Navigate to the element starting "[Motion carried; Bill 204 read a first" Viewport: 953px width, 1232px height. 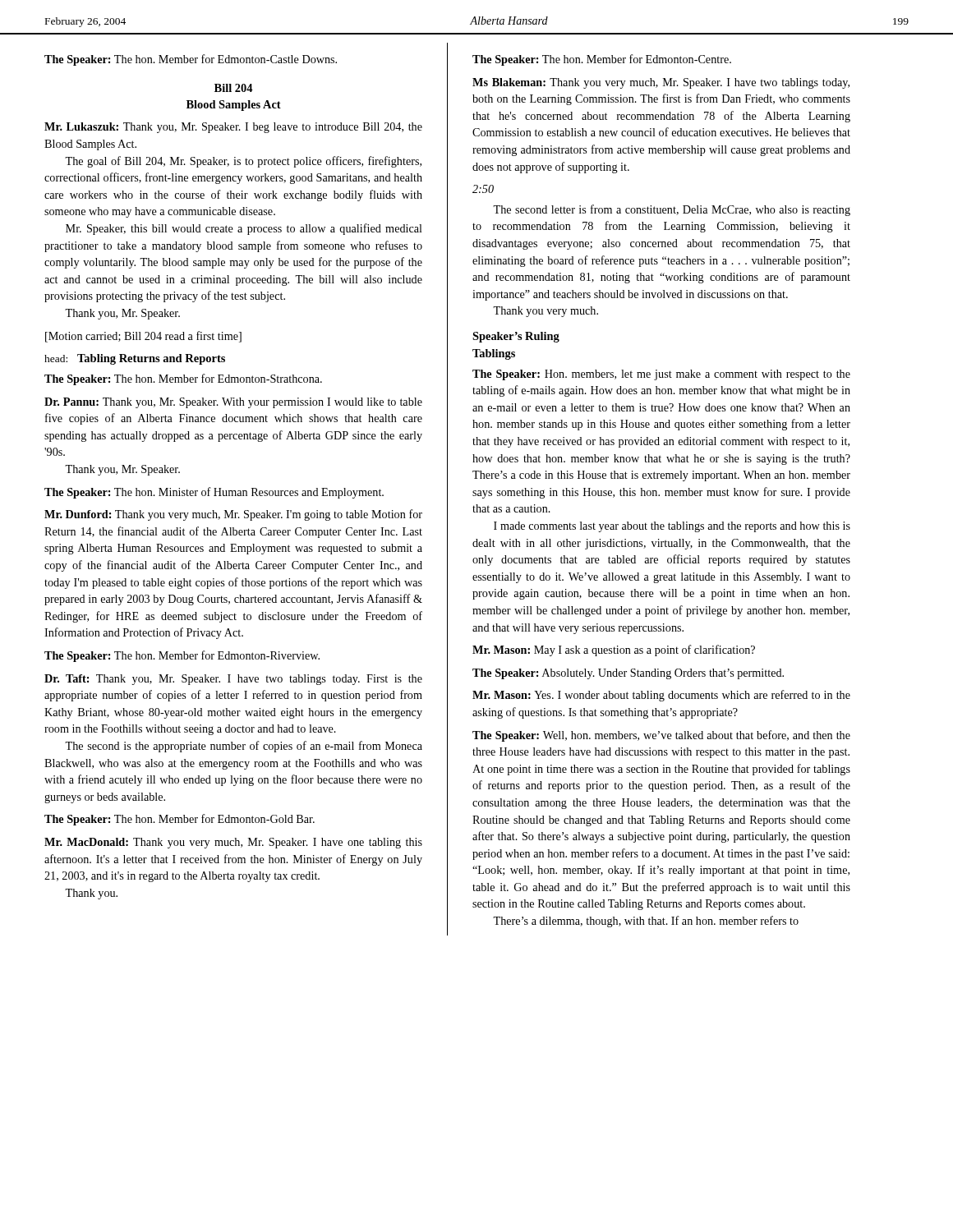(233, 337)
